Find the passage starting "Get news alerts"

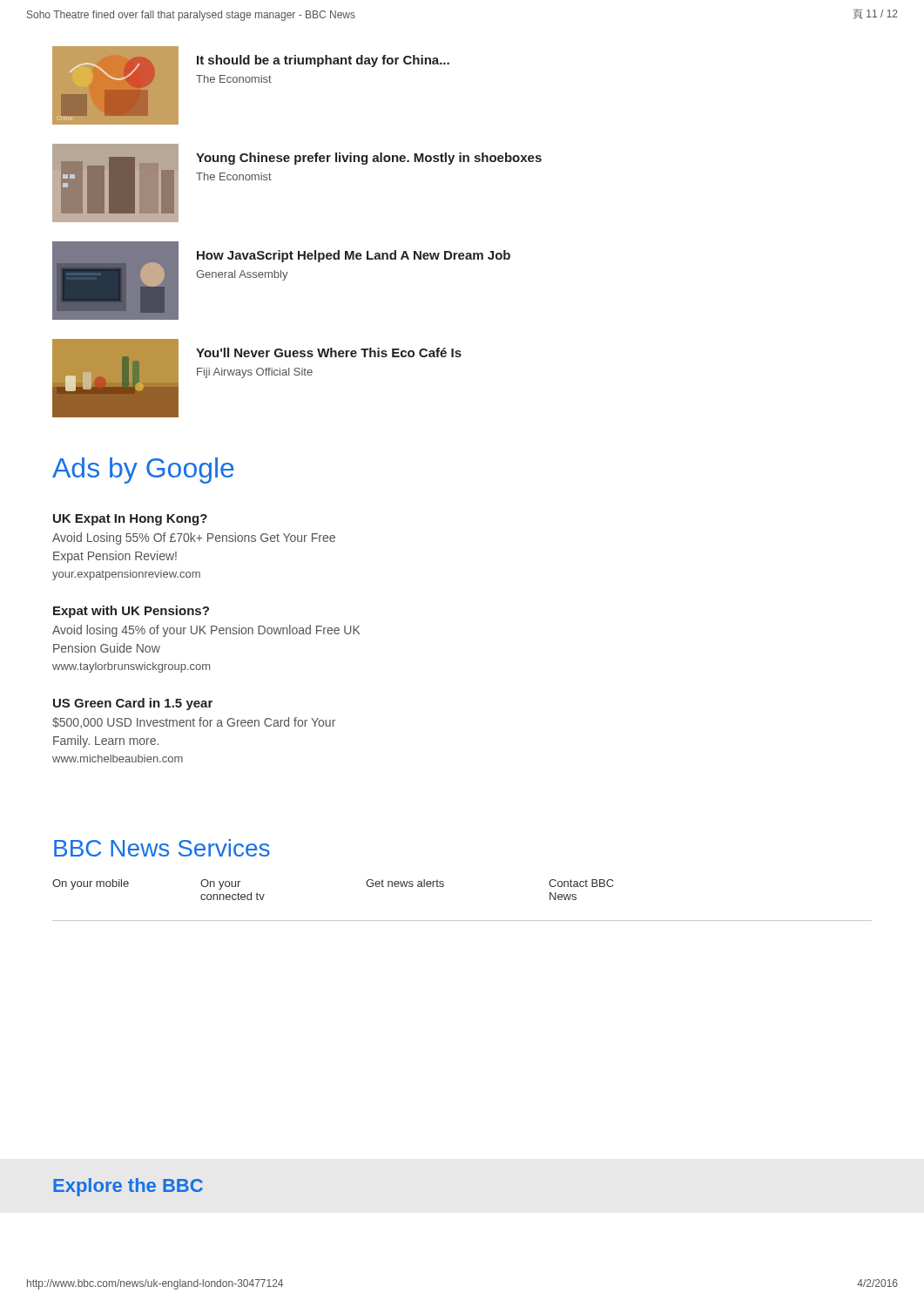tap(405, 883)
